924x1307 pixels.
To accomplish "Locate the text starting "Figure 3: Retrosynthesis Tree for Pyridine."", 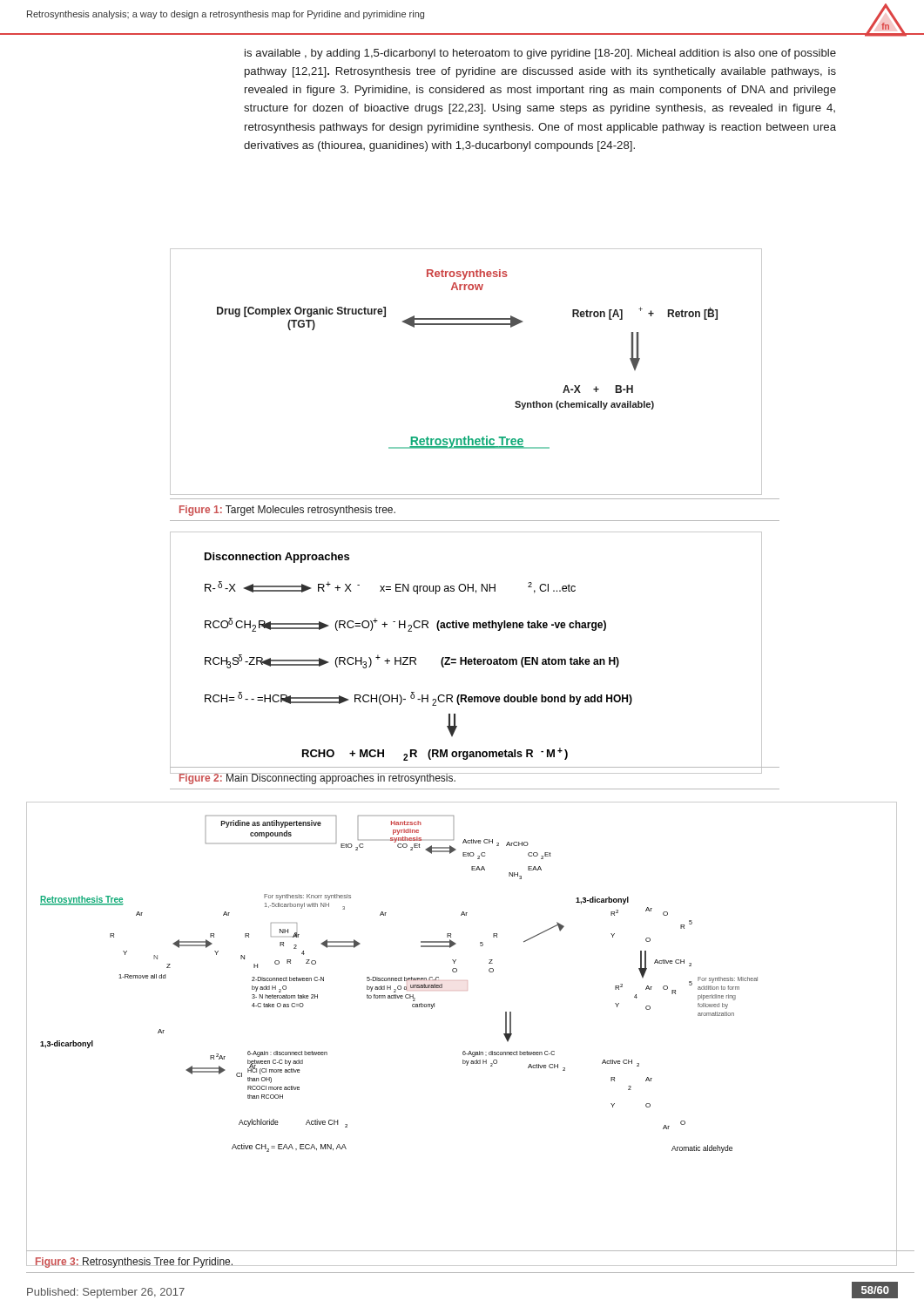I will coord(134,1262).
